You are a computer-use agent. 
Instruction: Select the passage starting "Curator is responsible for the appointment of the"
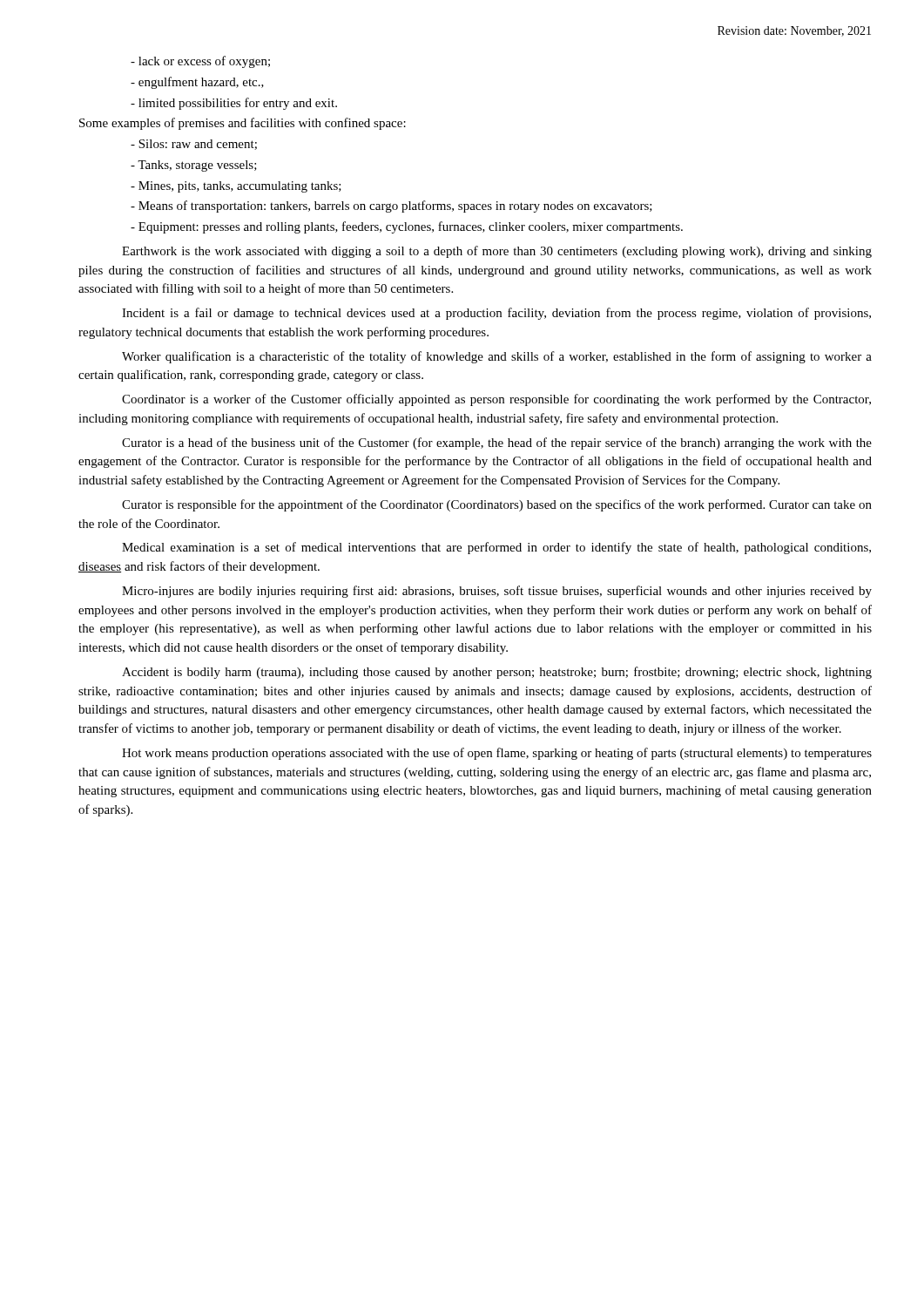(475, 514)
